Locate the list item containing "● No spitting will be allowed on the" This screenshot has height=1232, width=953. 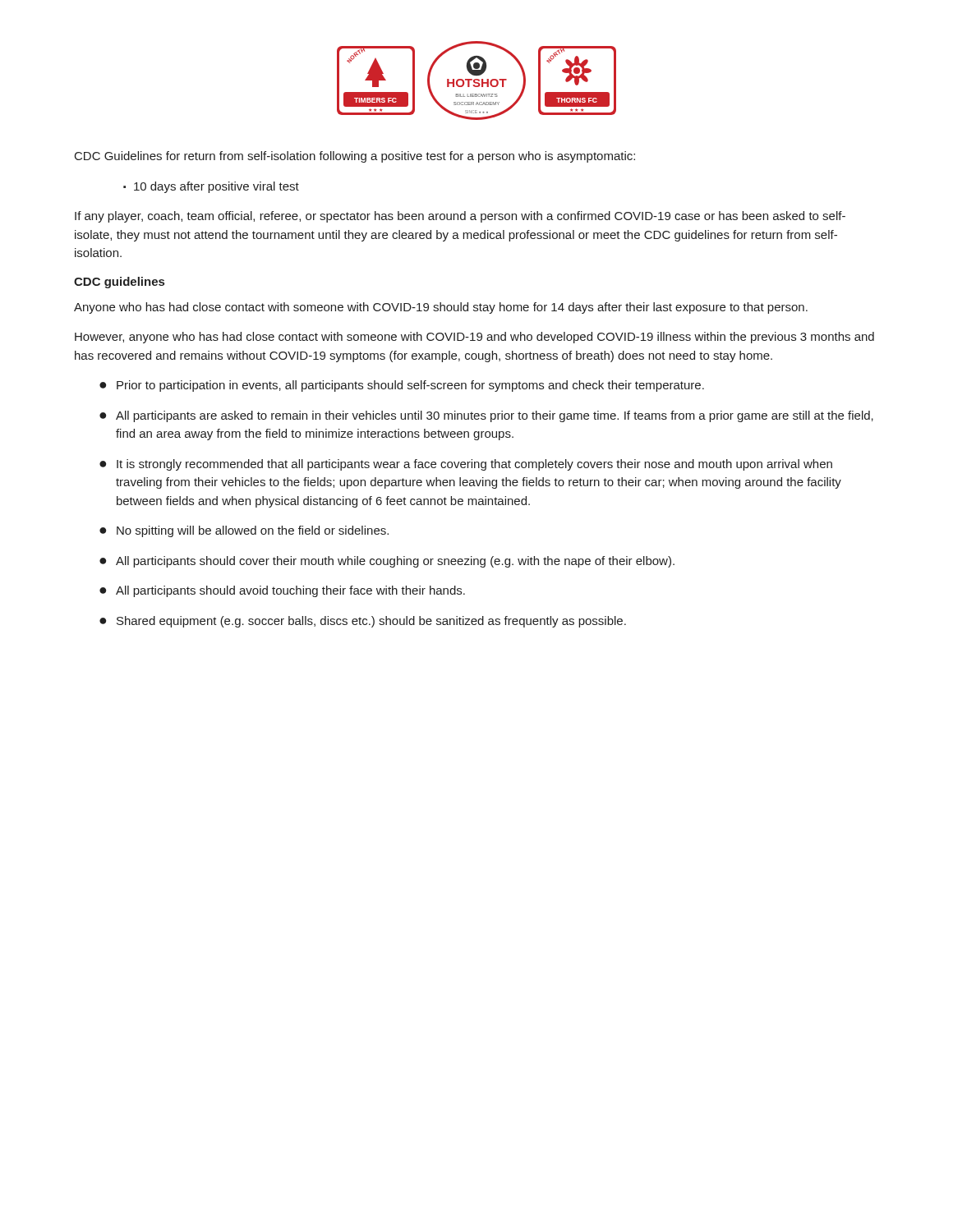[244, 531]
